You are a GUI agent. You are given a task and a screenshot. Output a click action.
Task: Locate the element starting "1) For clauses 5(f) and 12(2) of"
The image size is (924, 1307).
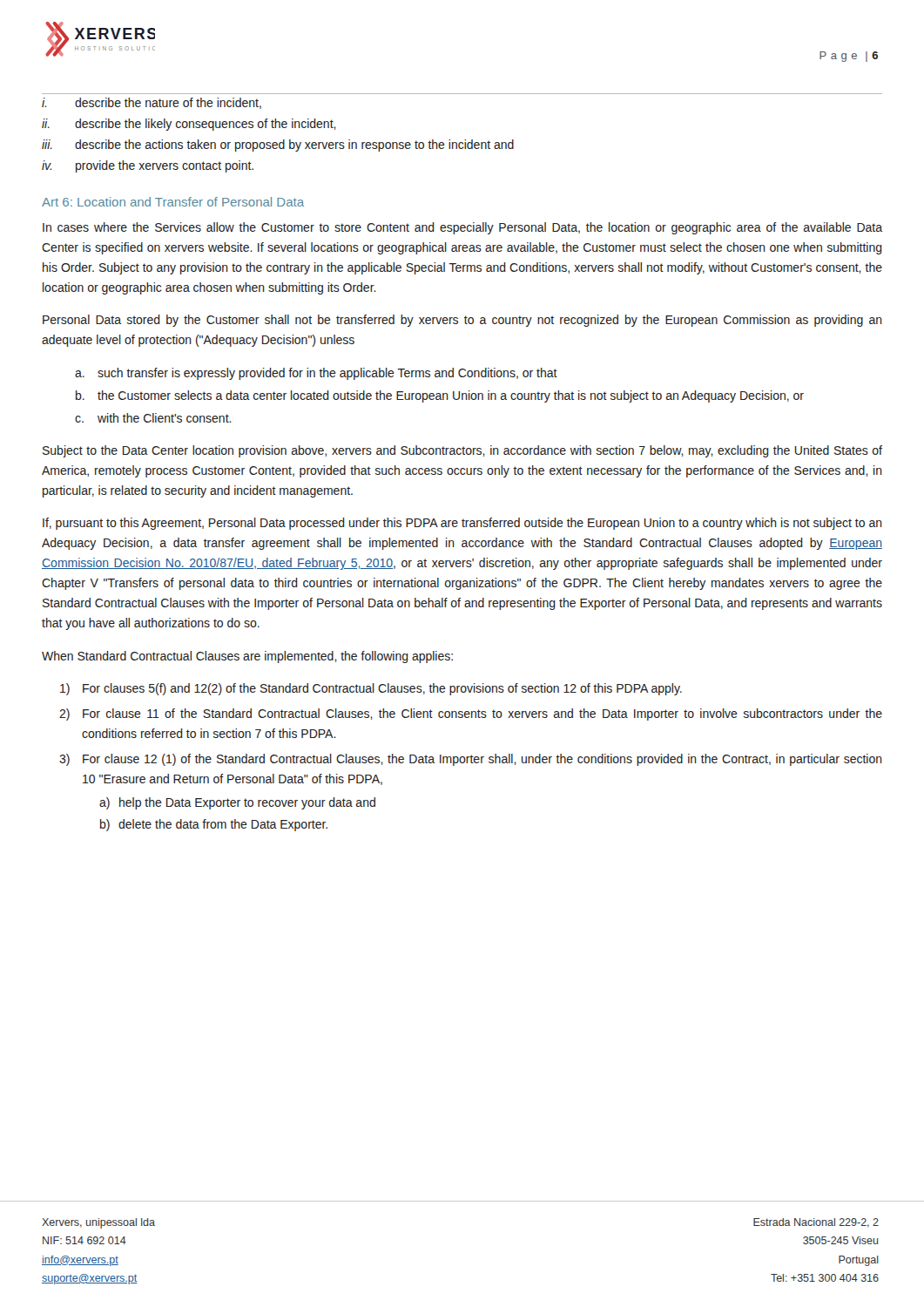click(x=471, y=689)
